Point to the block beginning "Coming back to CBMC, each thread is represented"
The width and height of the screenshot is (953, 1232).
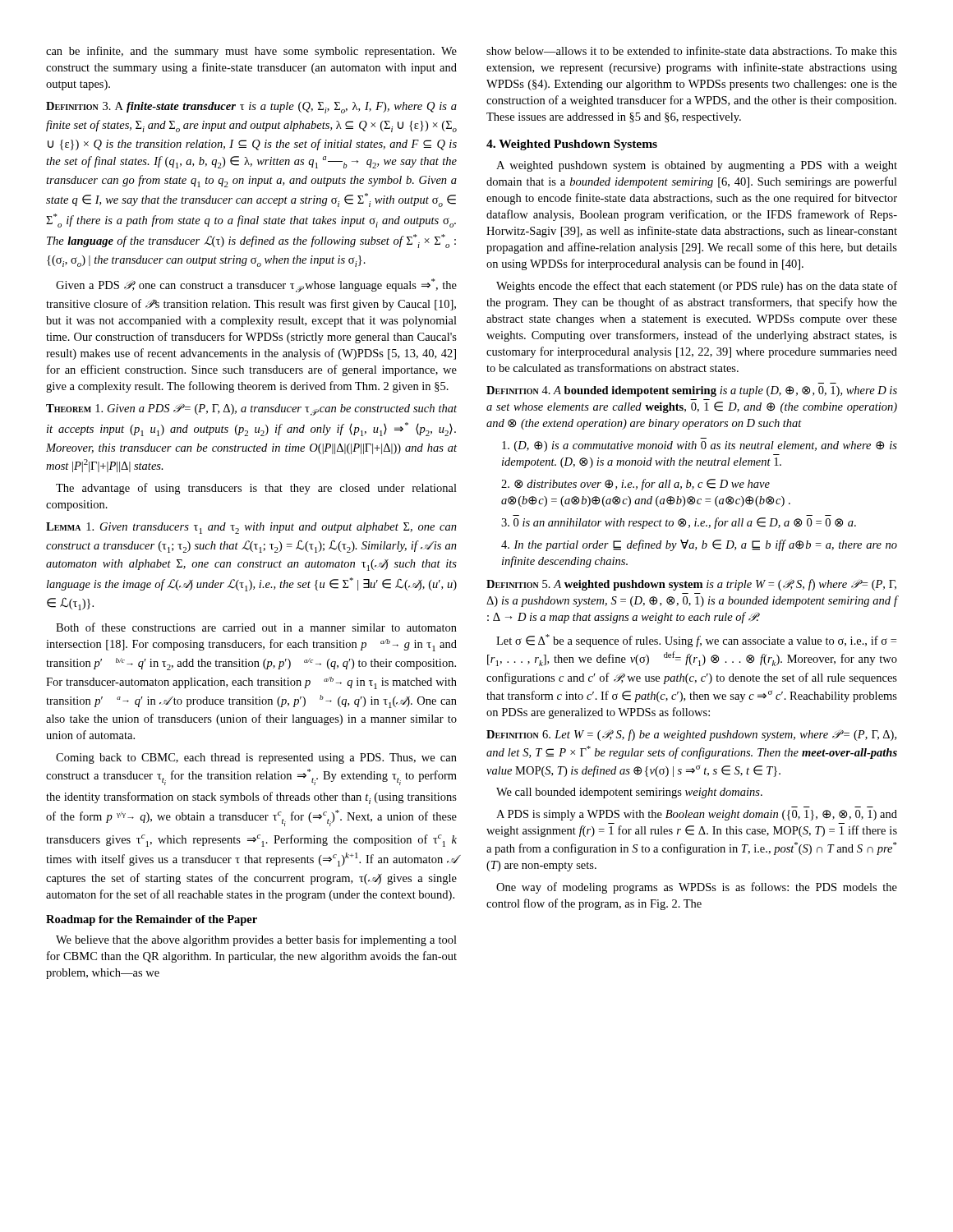pos(251,826)
